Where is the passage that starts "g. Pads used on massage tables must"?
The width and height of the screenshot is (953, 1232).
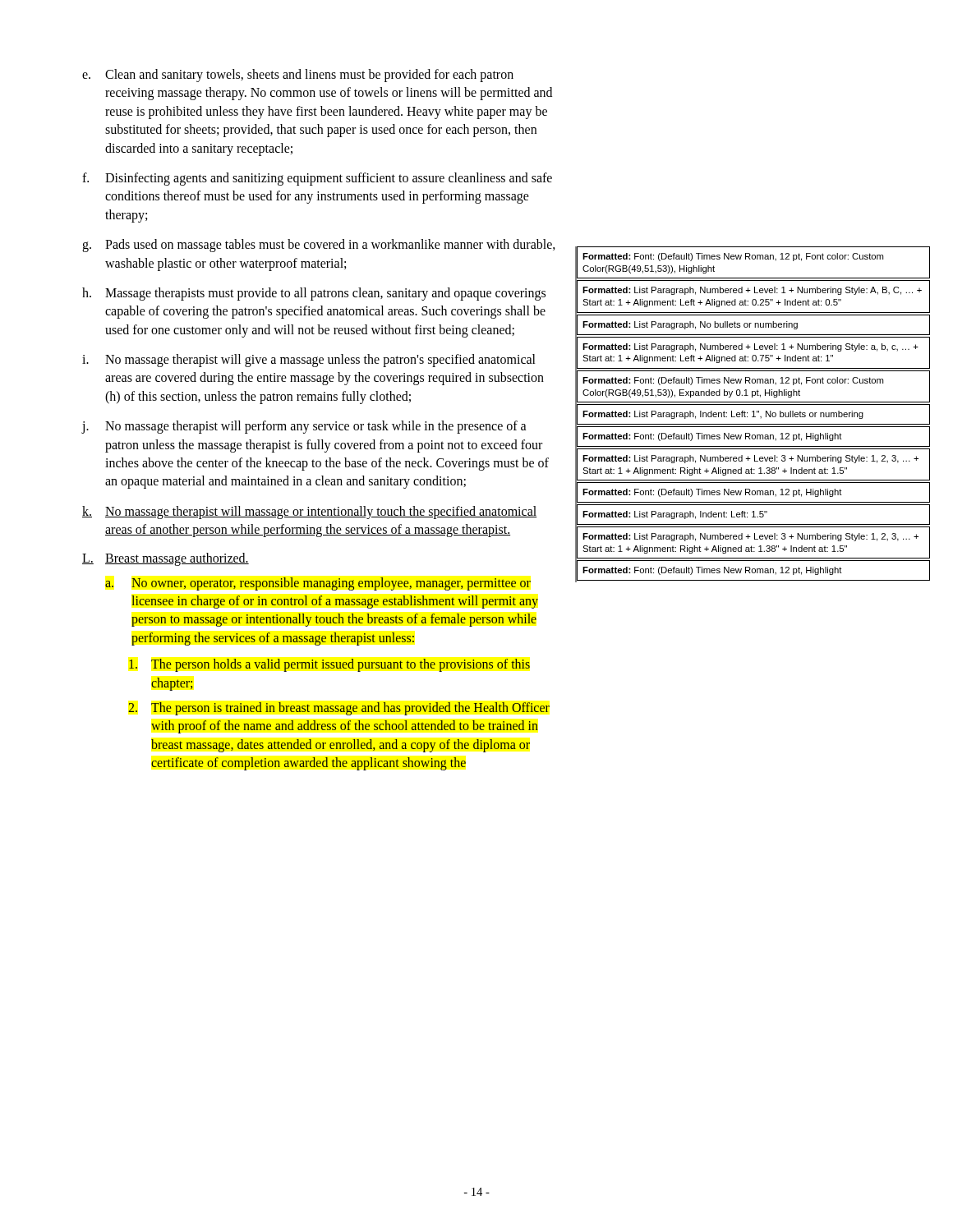320,254
